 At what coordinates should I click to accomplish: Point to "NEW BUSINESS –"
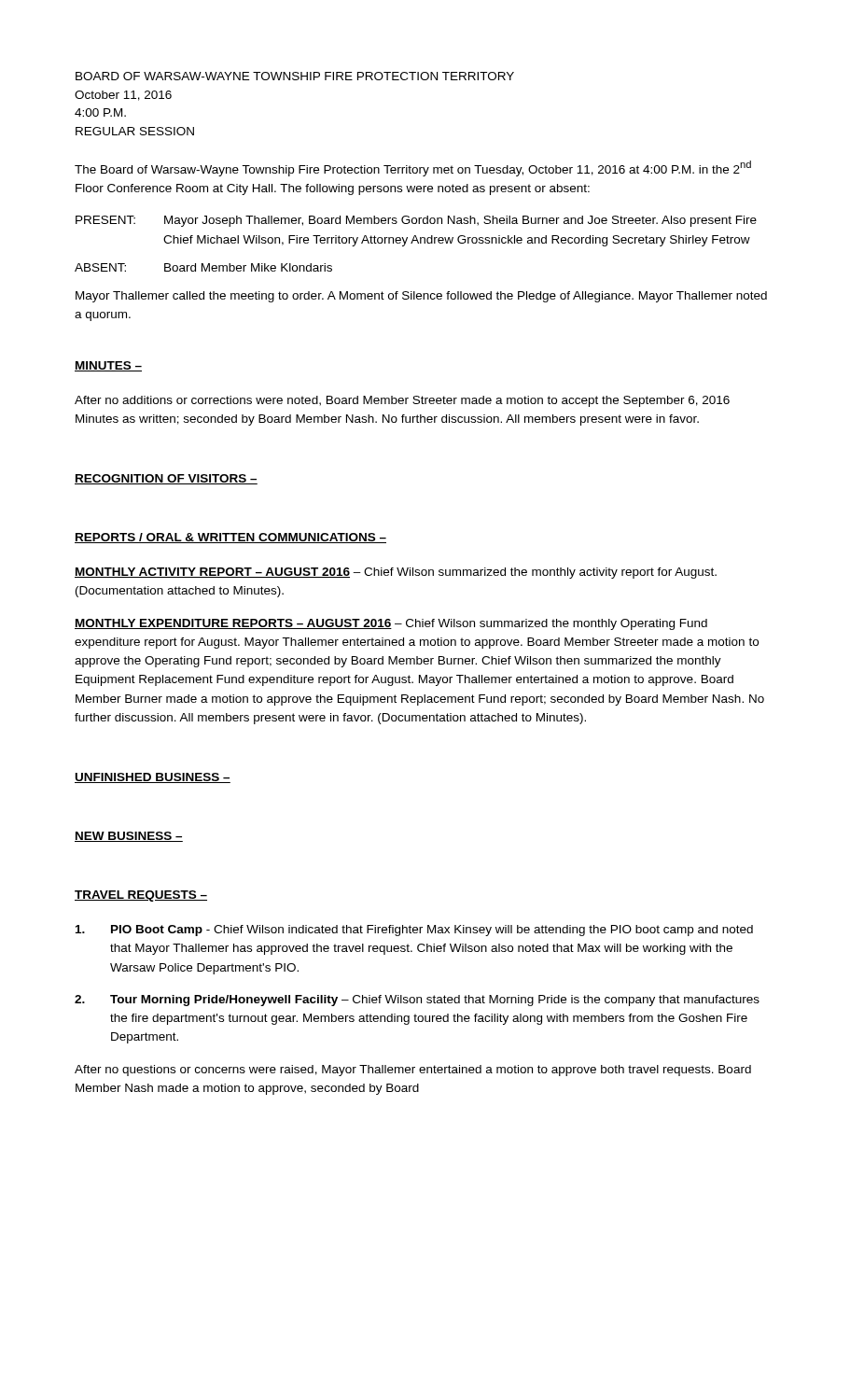pos(129,836)
